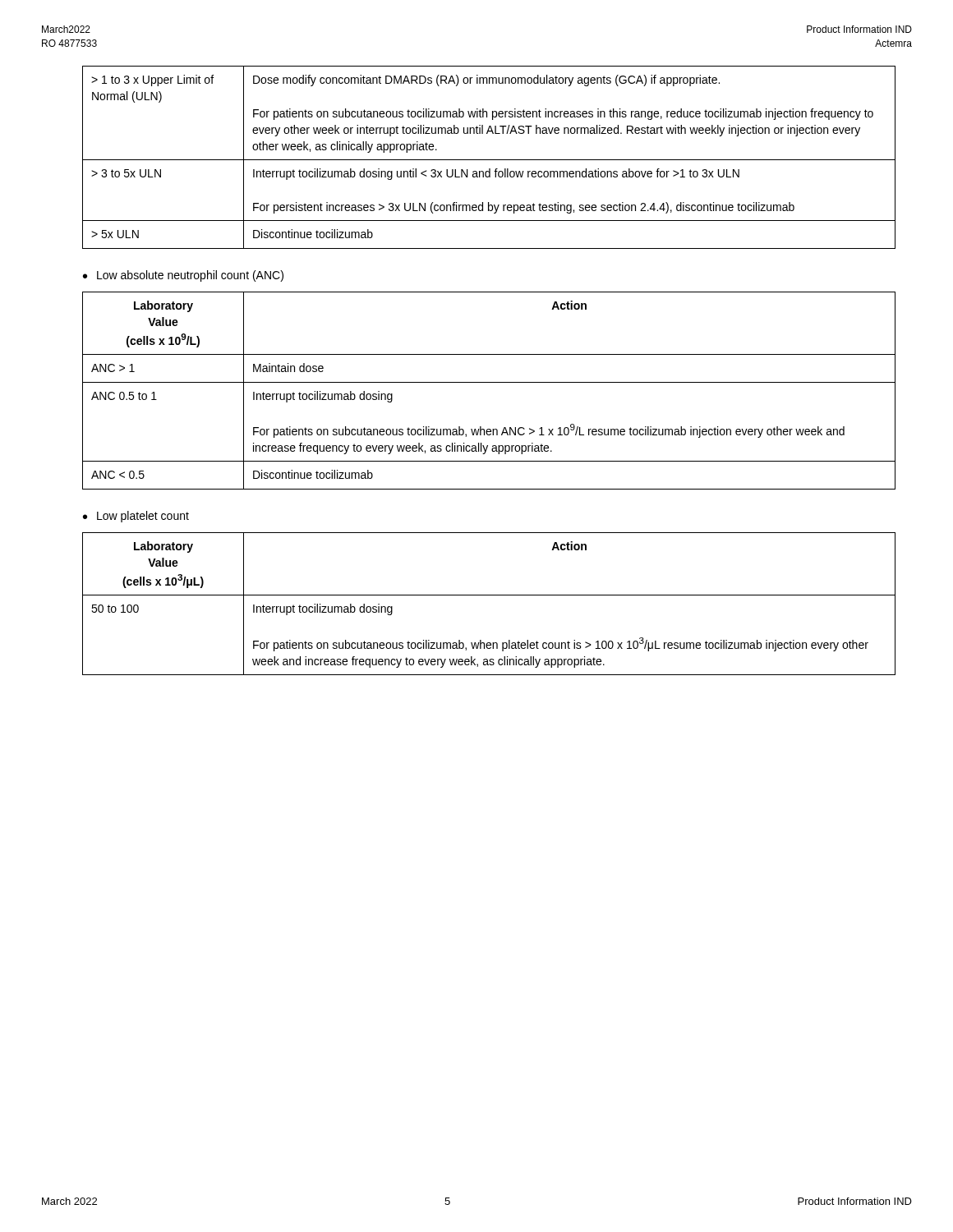Click on the table containing "50 to 100"
Image resolution: width=953 pixels, height=1232 pixels.
[489, 604]
